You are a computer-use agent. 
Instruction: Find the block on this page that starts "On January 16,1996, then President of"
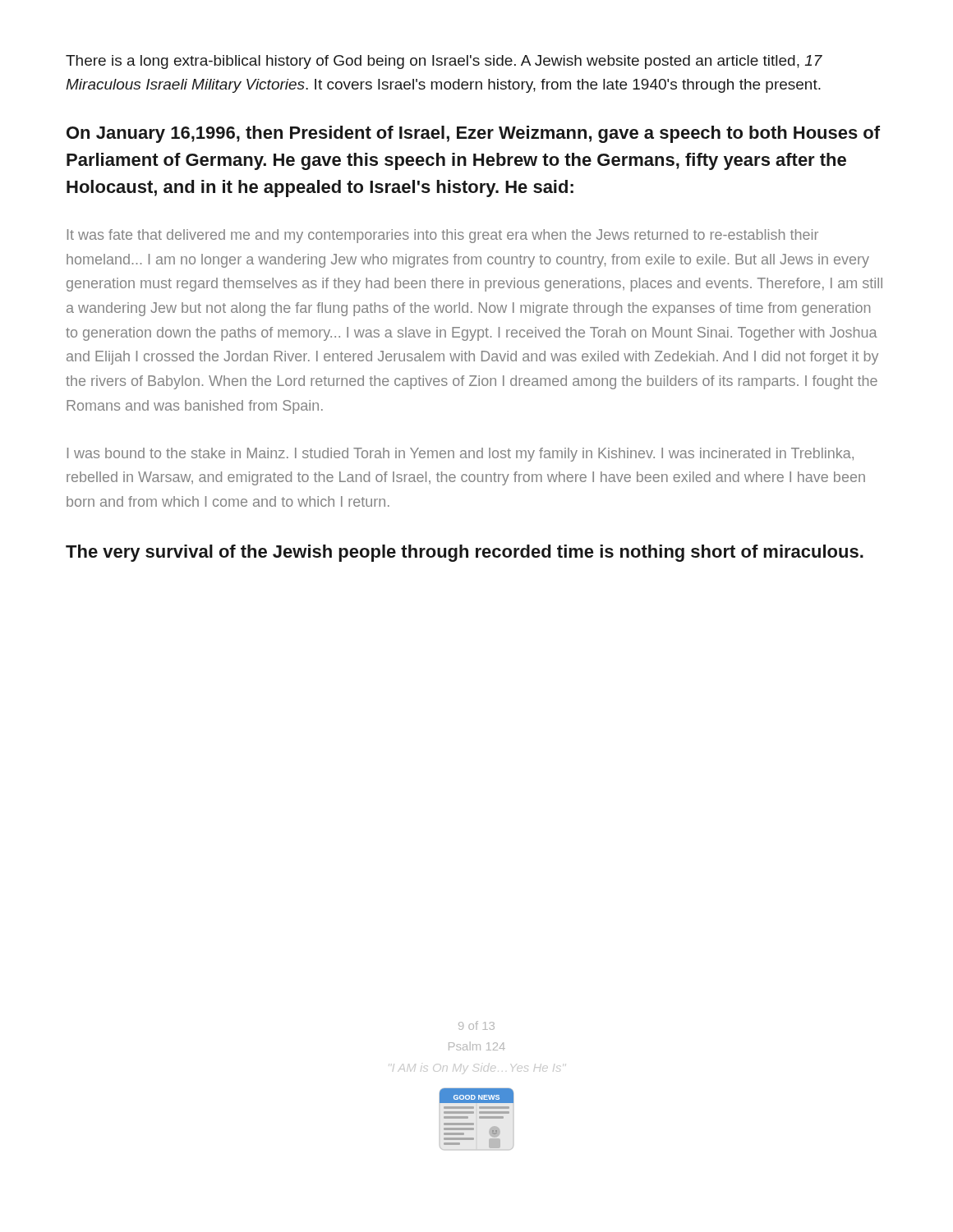pyautogui.click(x=473, y=160)
